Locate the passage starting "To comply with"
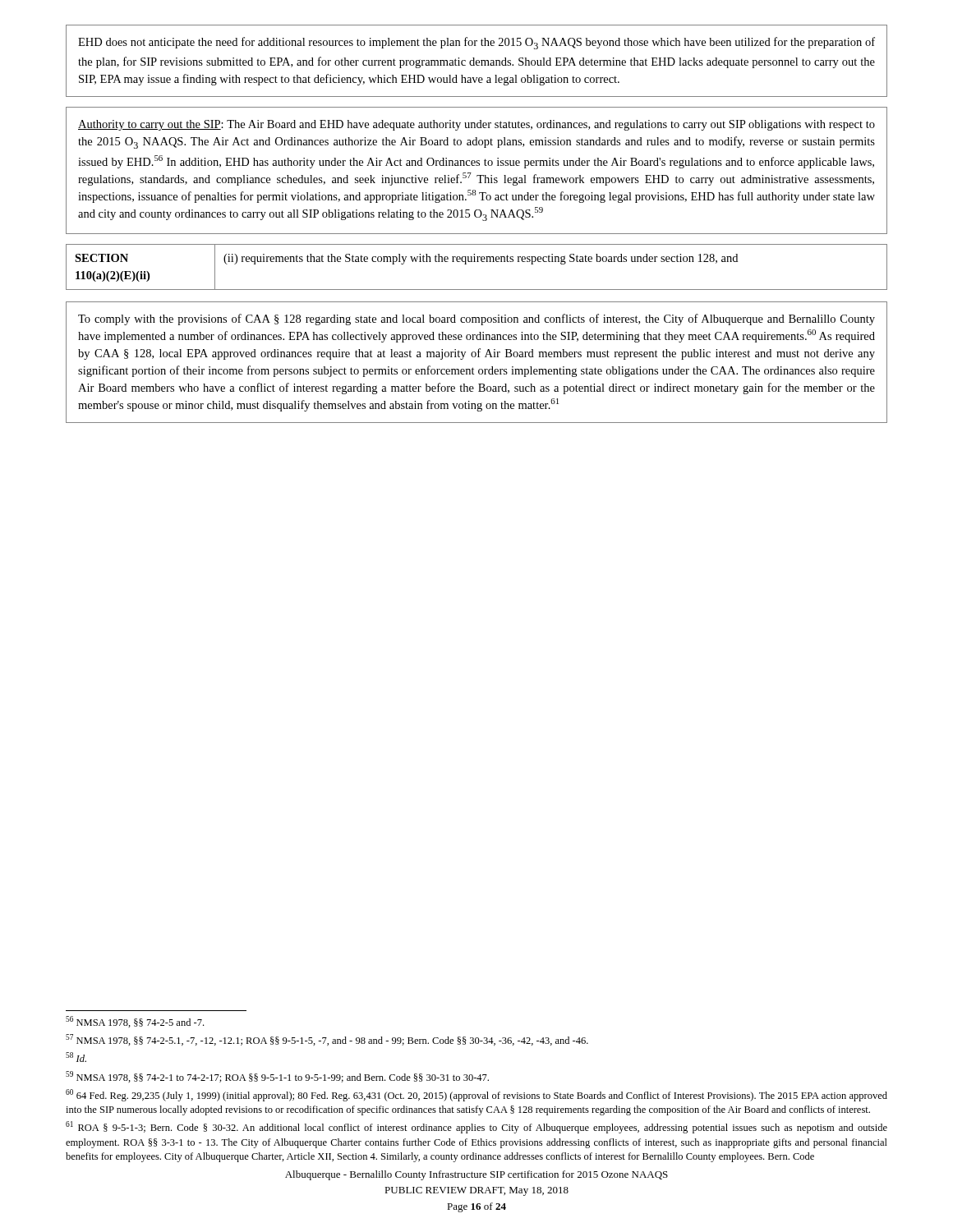The height and width of the screenshot is (1232, 953). (476, 362)
